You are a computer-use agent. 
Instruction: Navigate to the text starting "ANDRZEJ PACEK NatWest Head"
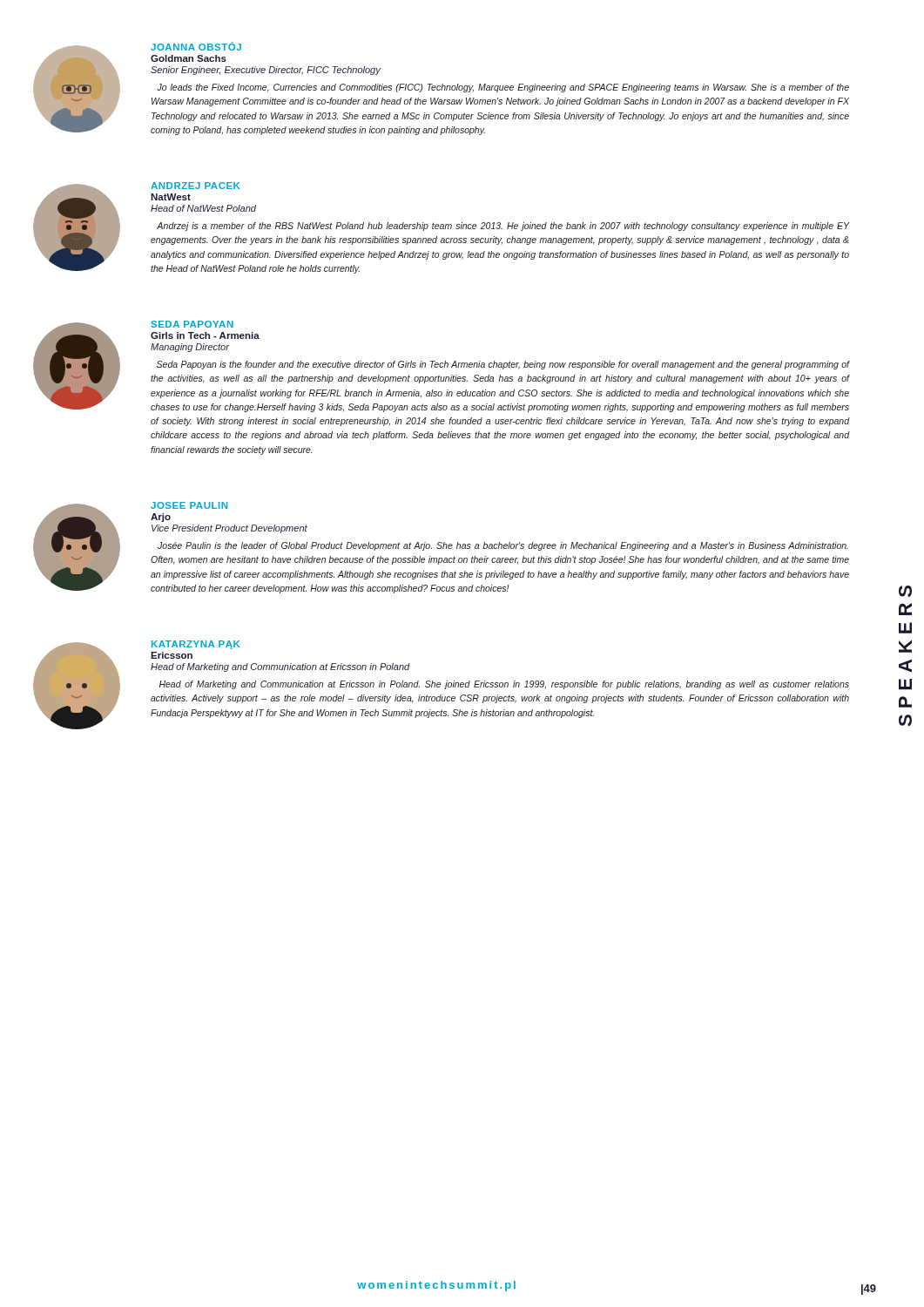(x=500, y=228)
